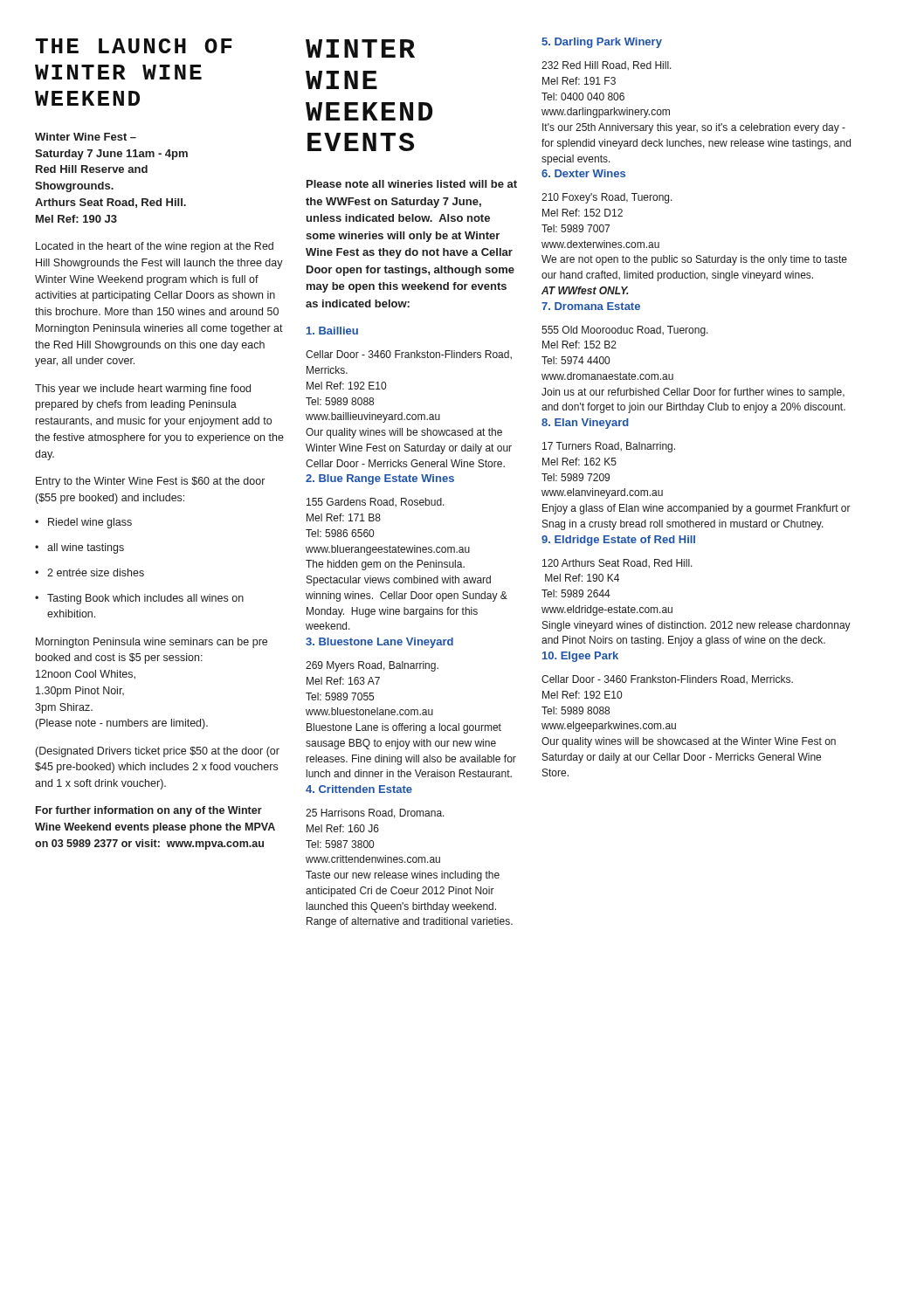The height and width of the screenshot is (1310, 924).
Task: Where does it say "4. Crittenden Estate"?
Action: coord(413,789)
